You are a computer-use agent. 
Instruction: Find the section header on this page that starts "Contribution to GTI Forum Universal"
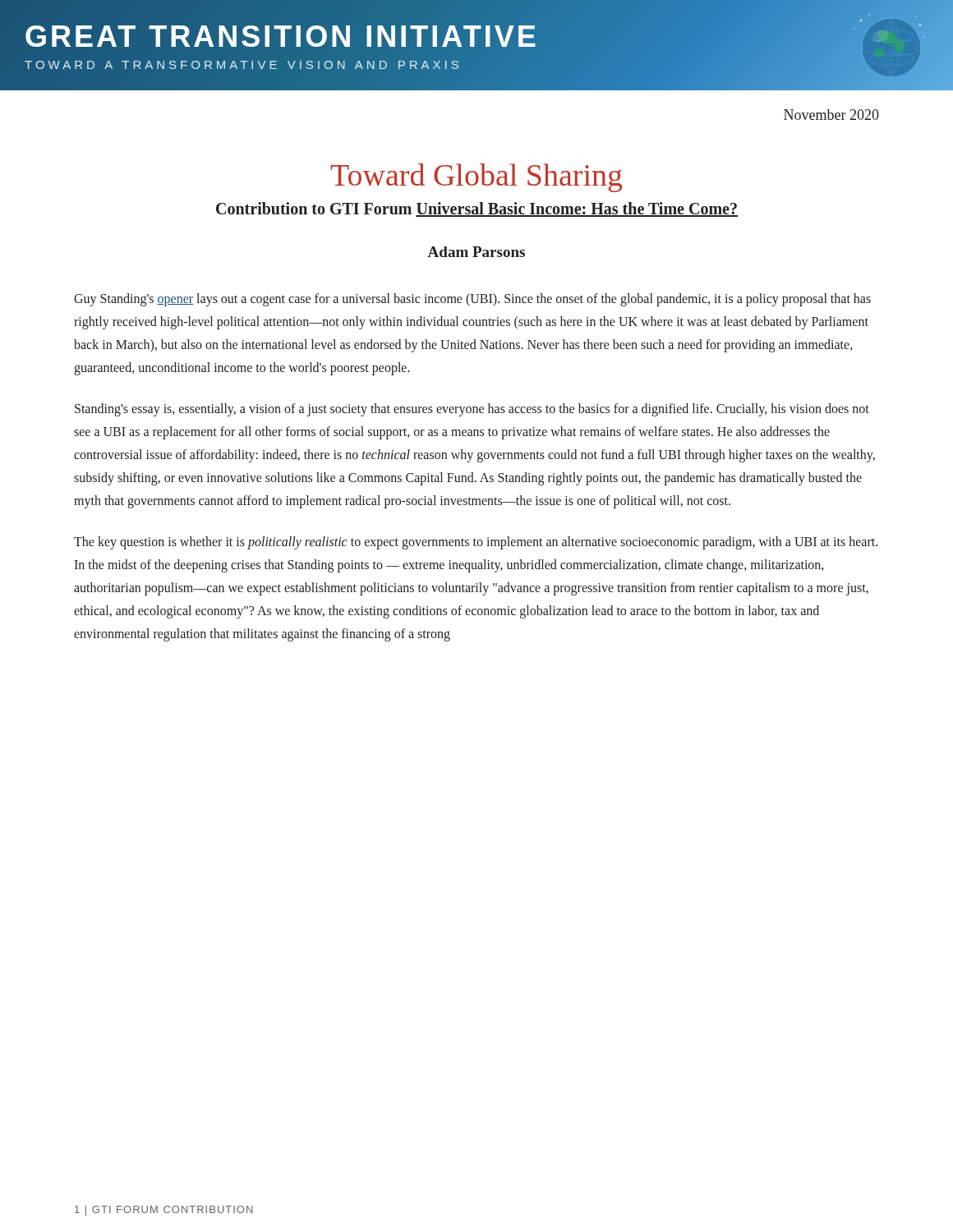476,208
